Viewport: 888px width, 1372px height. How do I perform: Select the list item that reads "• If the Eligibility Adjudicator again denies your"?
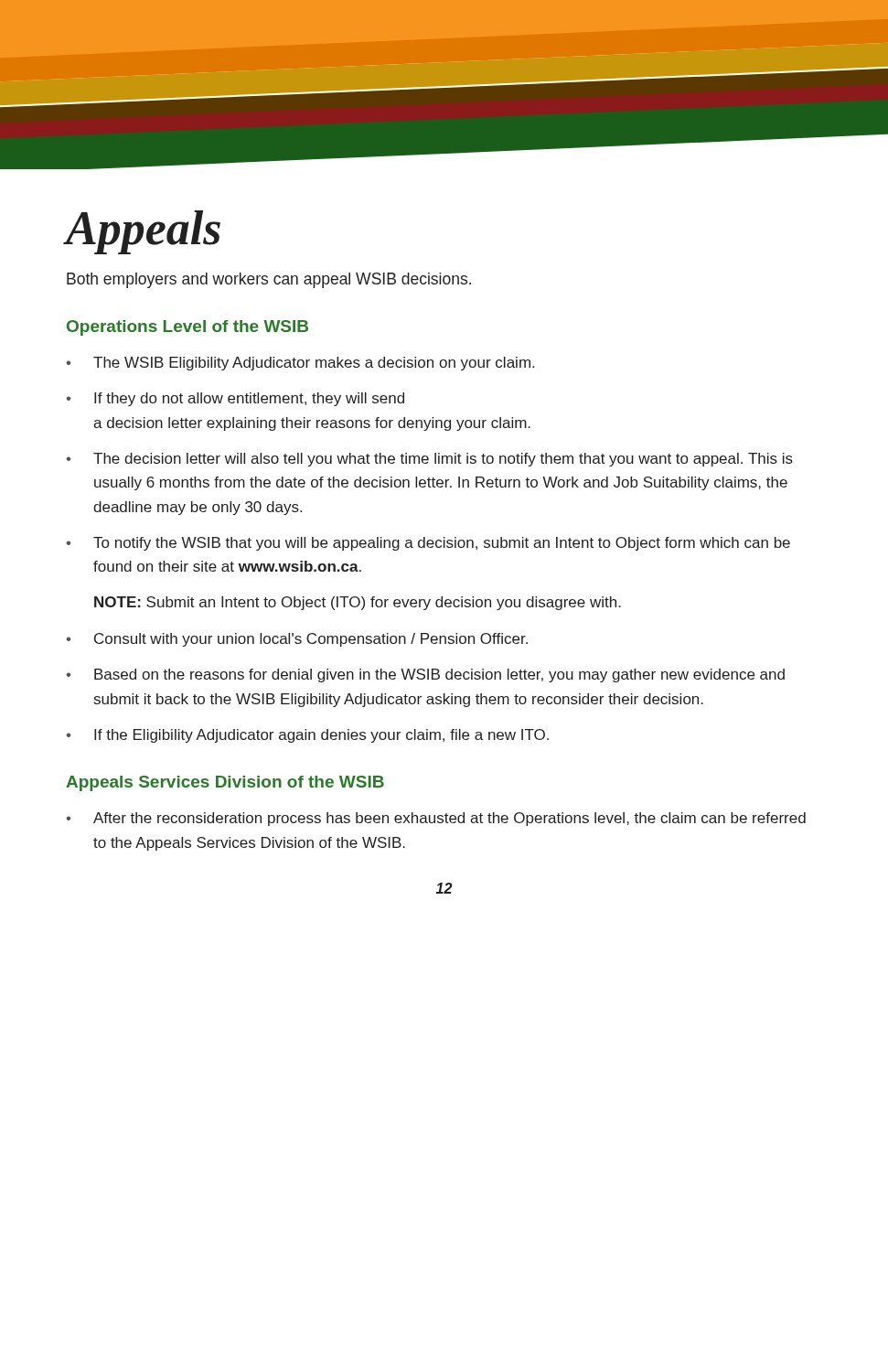coord(308,736)
